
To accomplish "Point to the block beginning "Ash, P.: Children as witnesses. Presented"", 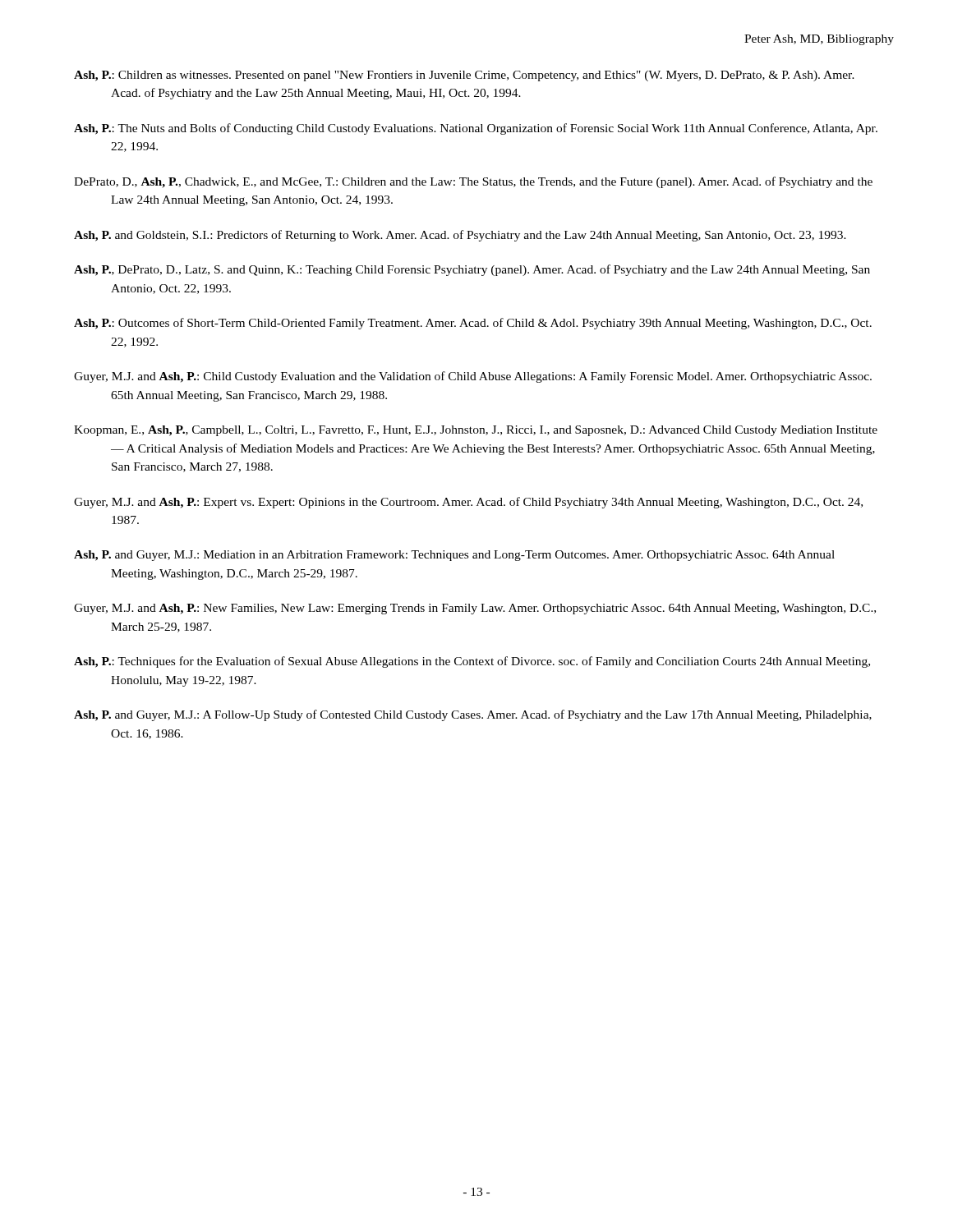I will [x=464, y=84].
